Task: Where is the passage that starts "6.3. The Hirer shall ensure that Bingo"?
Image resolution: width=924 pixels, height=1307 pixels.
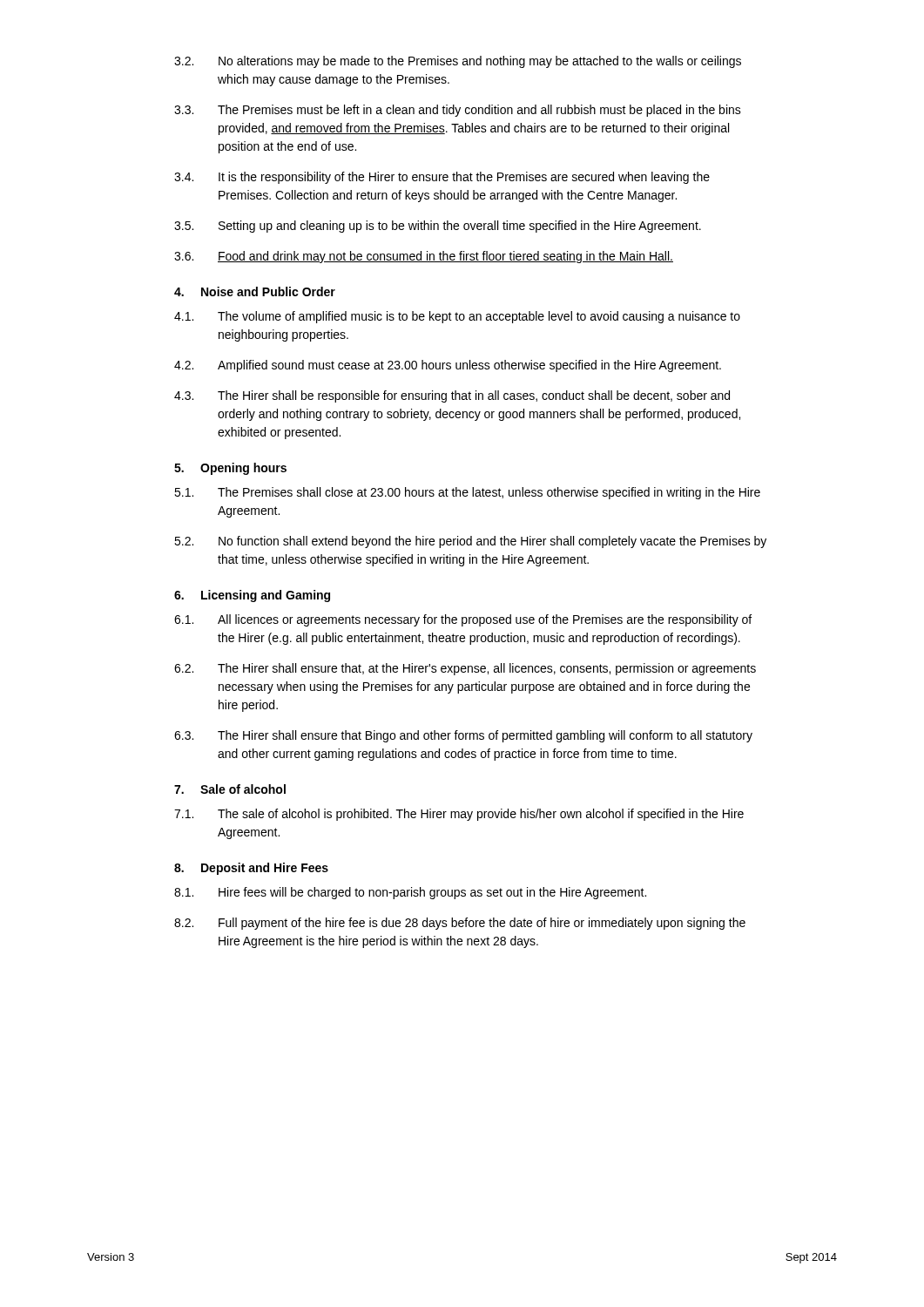Action: point(471,745)
